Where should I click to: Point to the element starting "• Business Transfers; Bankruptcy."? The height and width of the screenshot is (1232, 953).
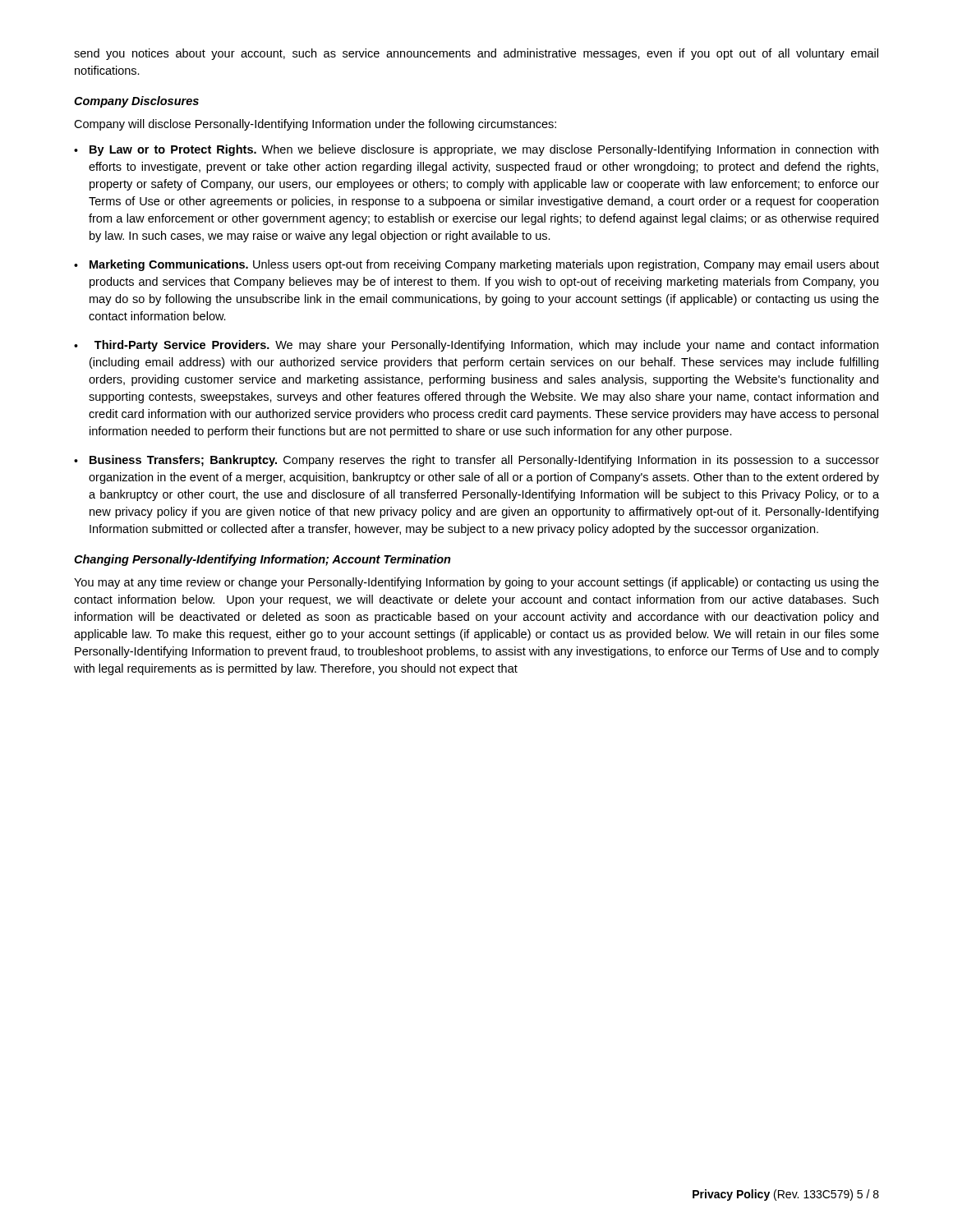[x=476, y=495]
